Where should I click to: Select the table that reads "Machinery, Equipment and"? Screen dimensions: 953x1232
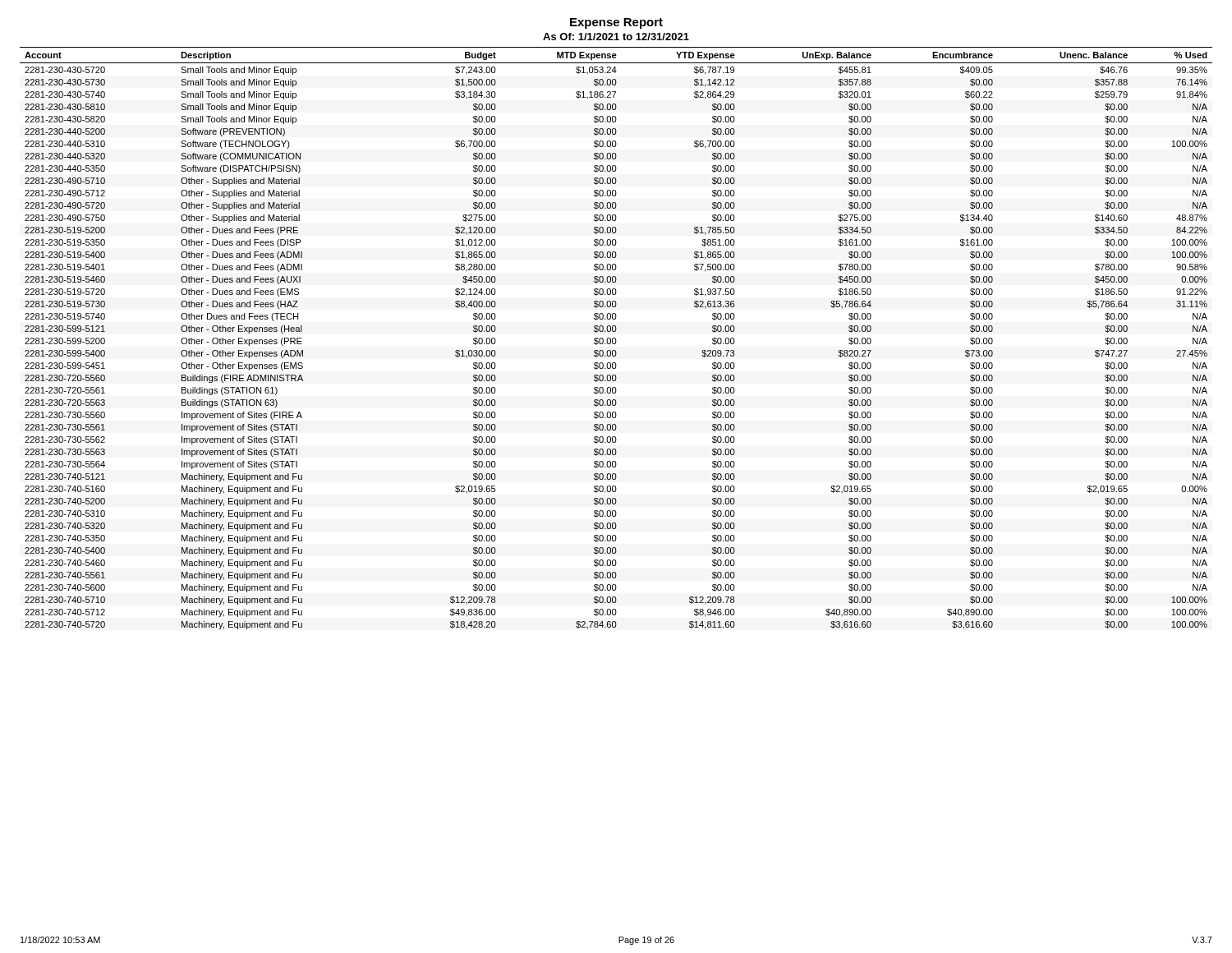(x=616, y=338)
